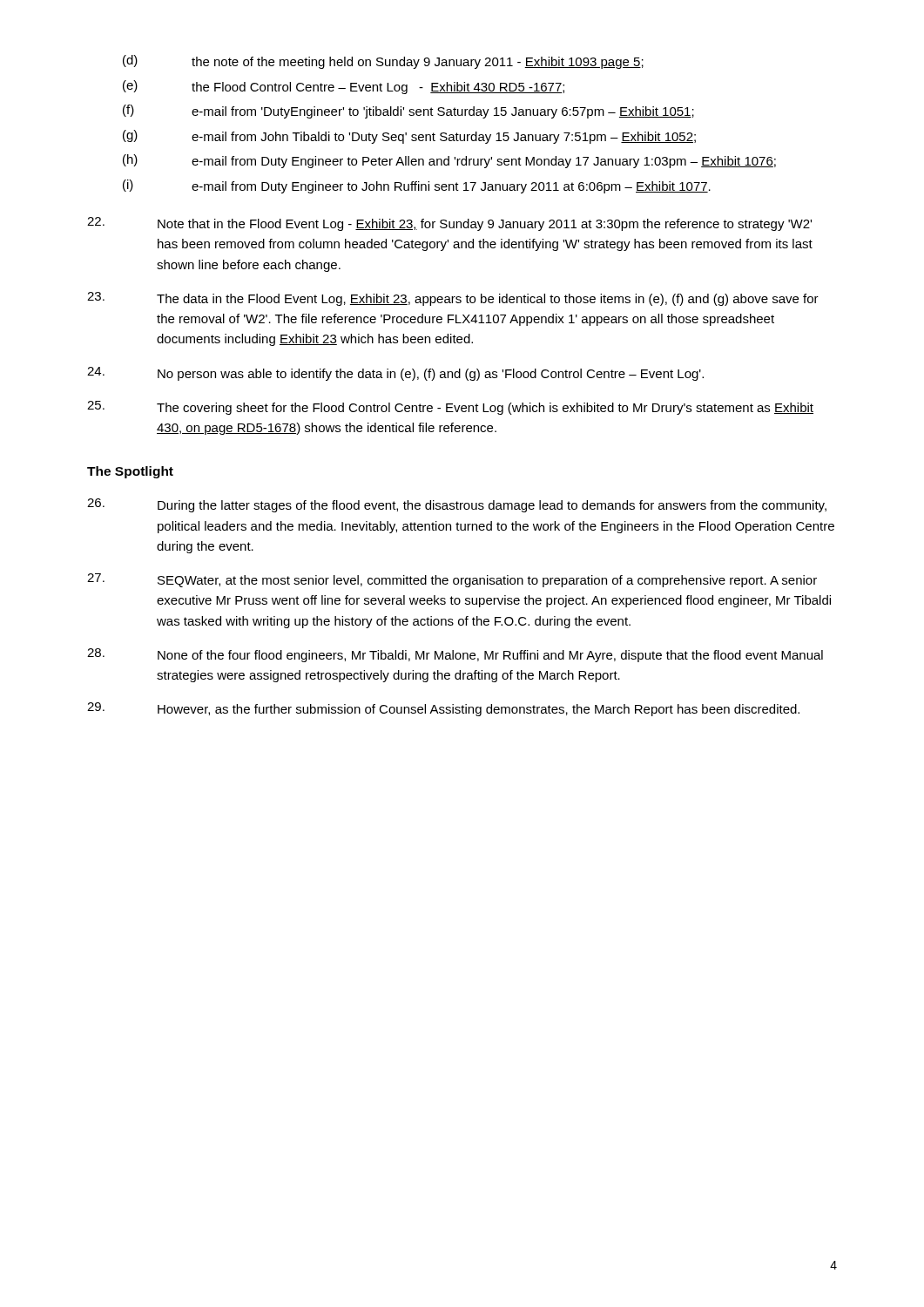The image size is (924, 1307).
Task: Find the text block starting "(h) e-mail from Duty Engineer to"
Action: pyautogui.click(x=462, y=161)
